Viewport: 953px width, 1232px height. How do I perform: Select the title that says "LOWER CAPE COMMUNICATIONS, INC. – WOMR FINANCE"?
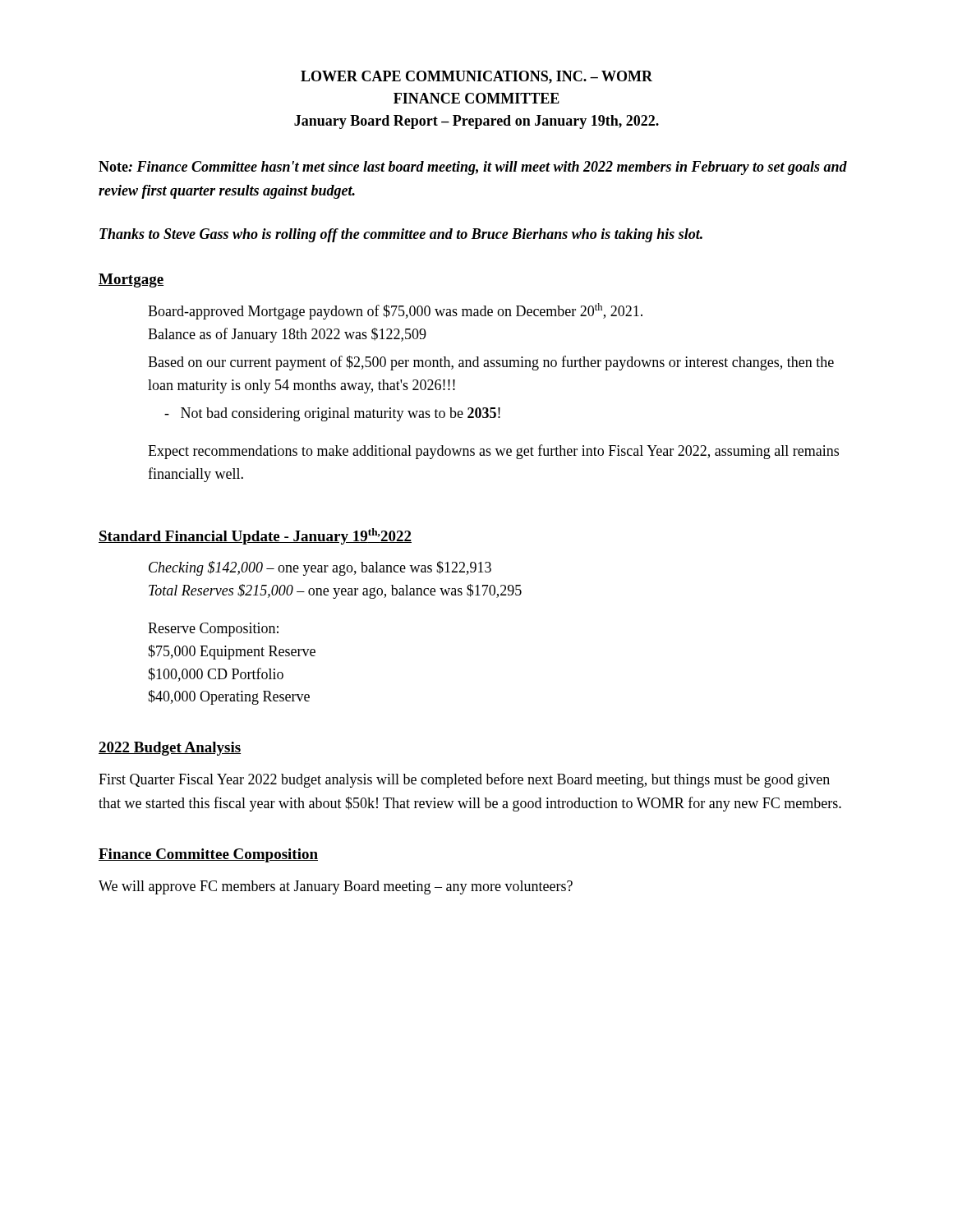point(476,99)
